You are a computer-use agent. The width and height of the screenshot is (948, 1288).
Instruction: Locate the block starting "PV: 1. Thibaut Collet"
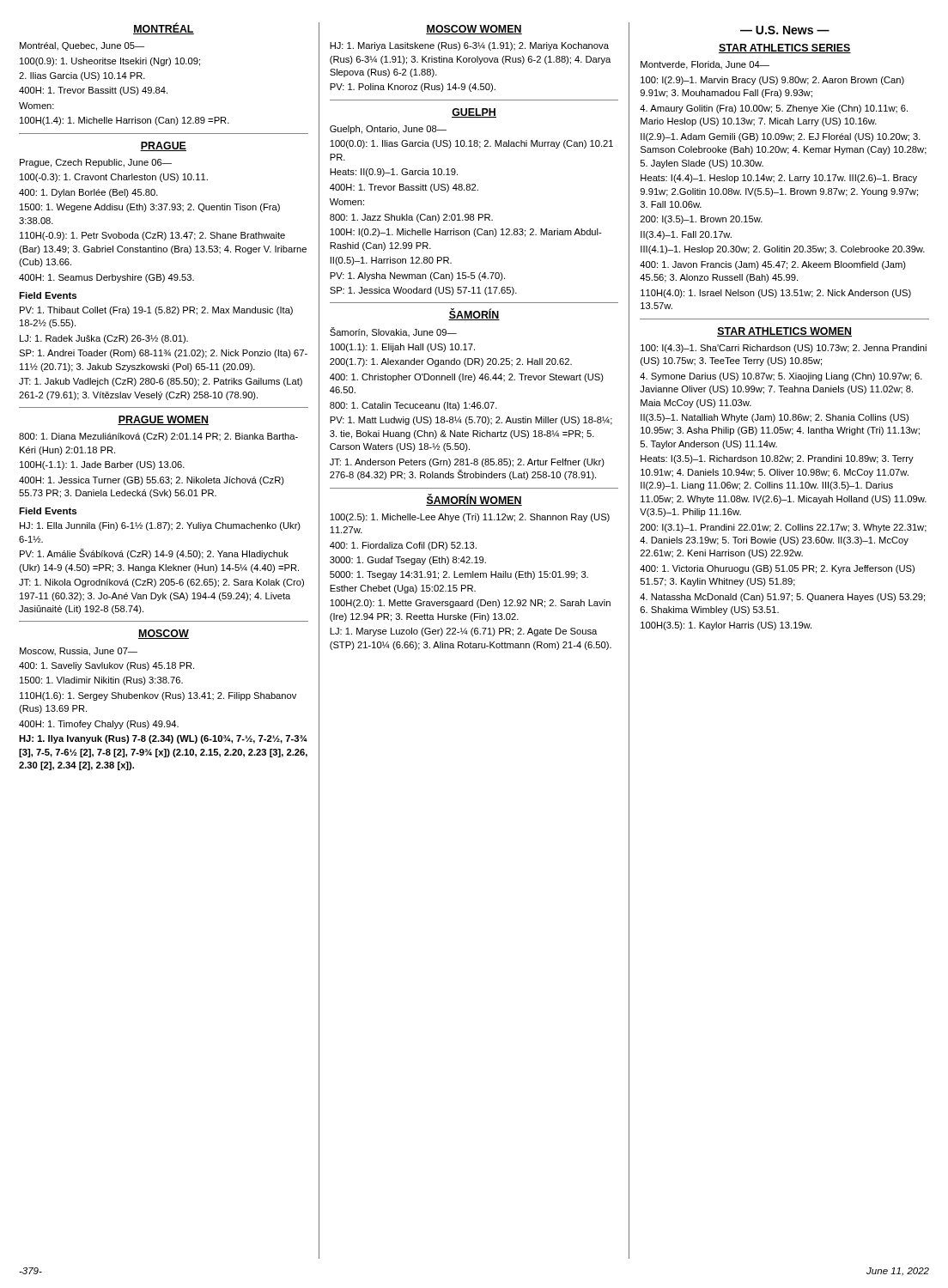[x=163, y=353]
